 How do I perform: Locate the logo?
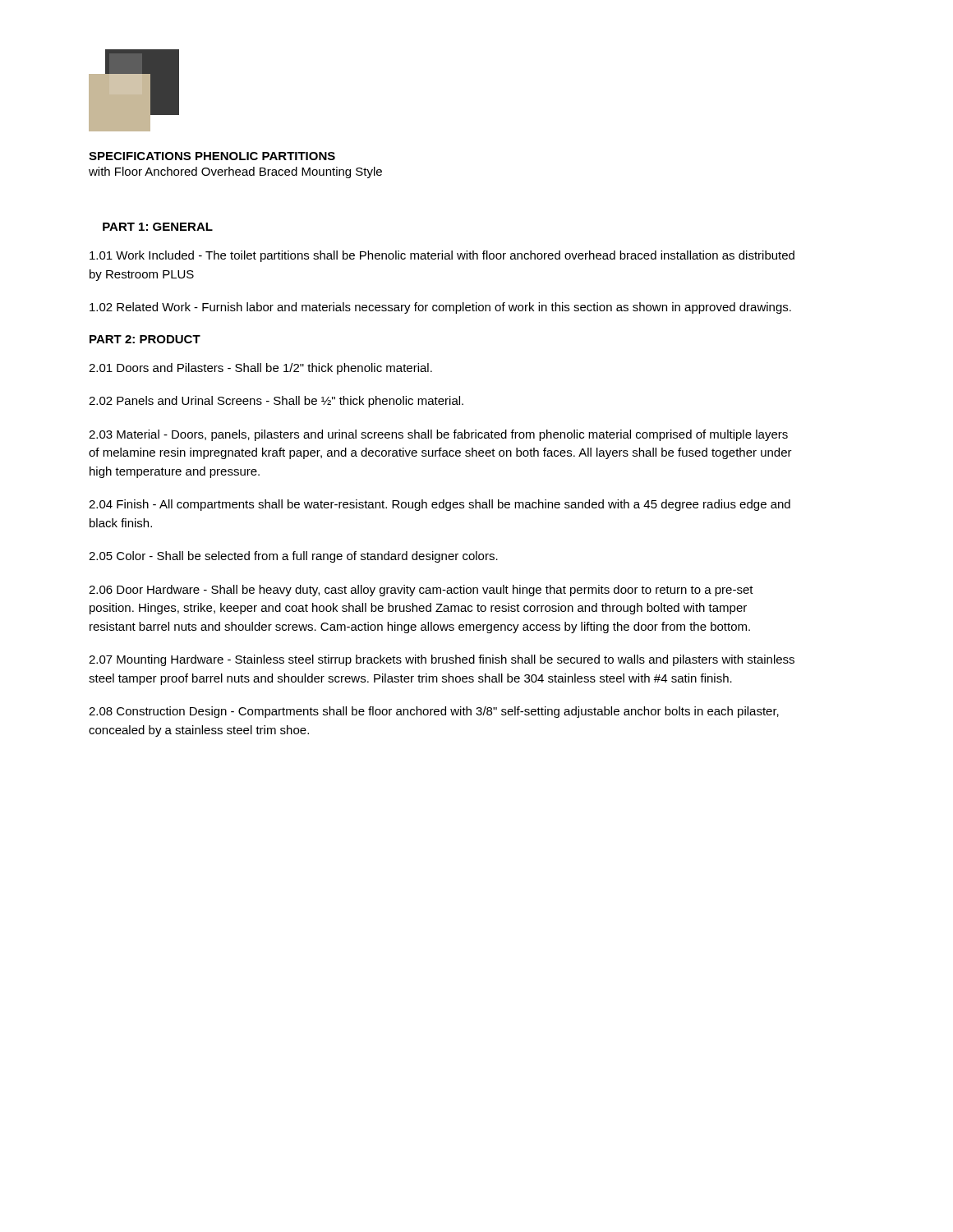442,92
